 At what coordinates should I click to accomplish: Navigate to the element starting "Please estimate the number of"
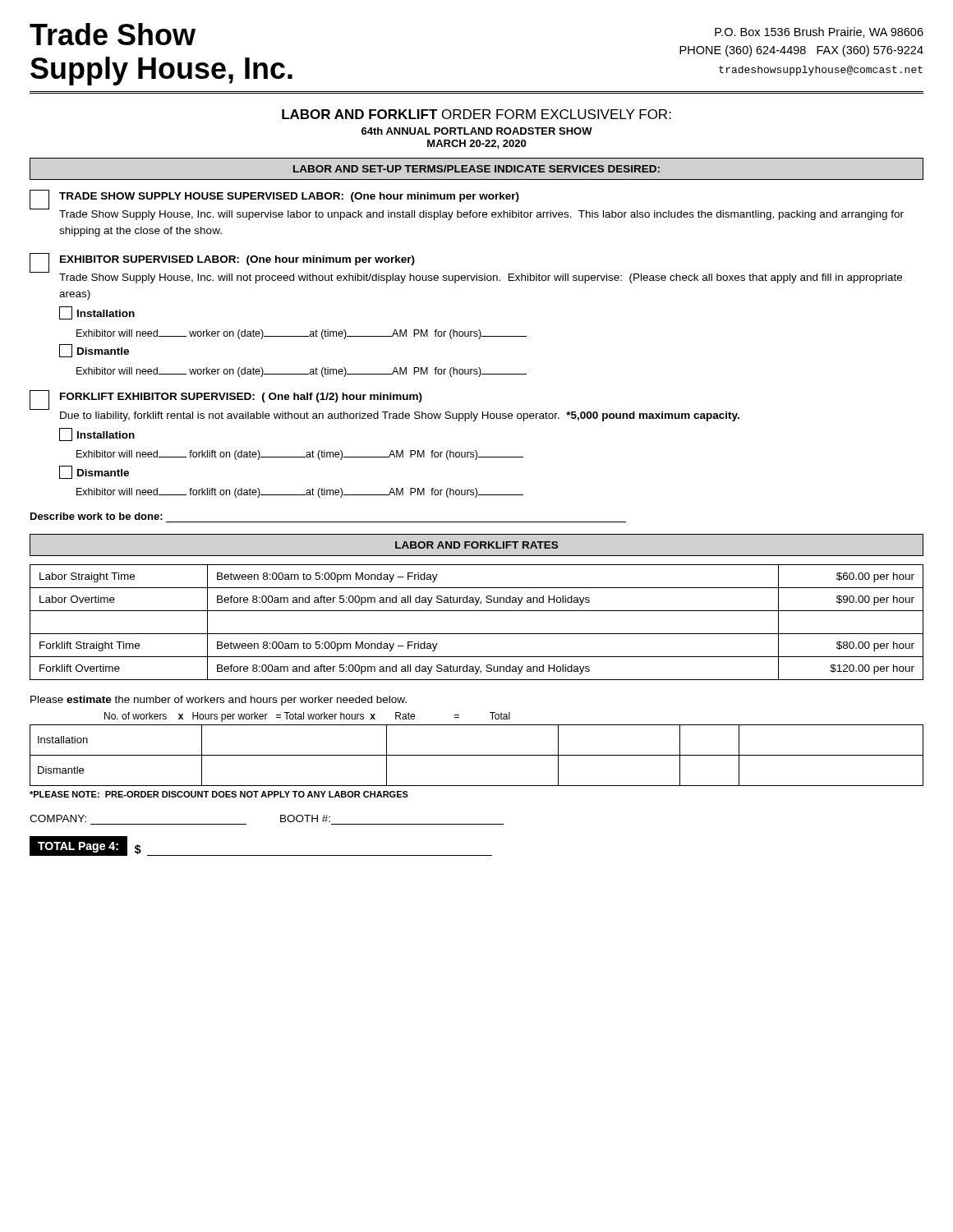click(219, 699)
